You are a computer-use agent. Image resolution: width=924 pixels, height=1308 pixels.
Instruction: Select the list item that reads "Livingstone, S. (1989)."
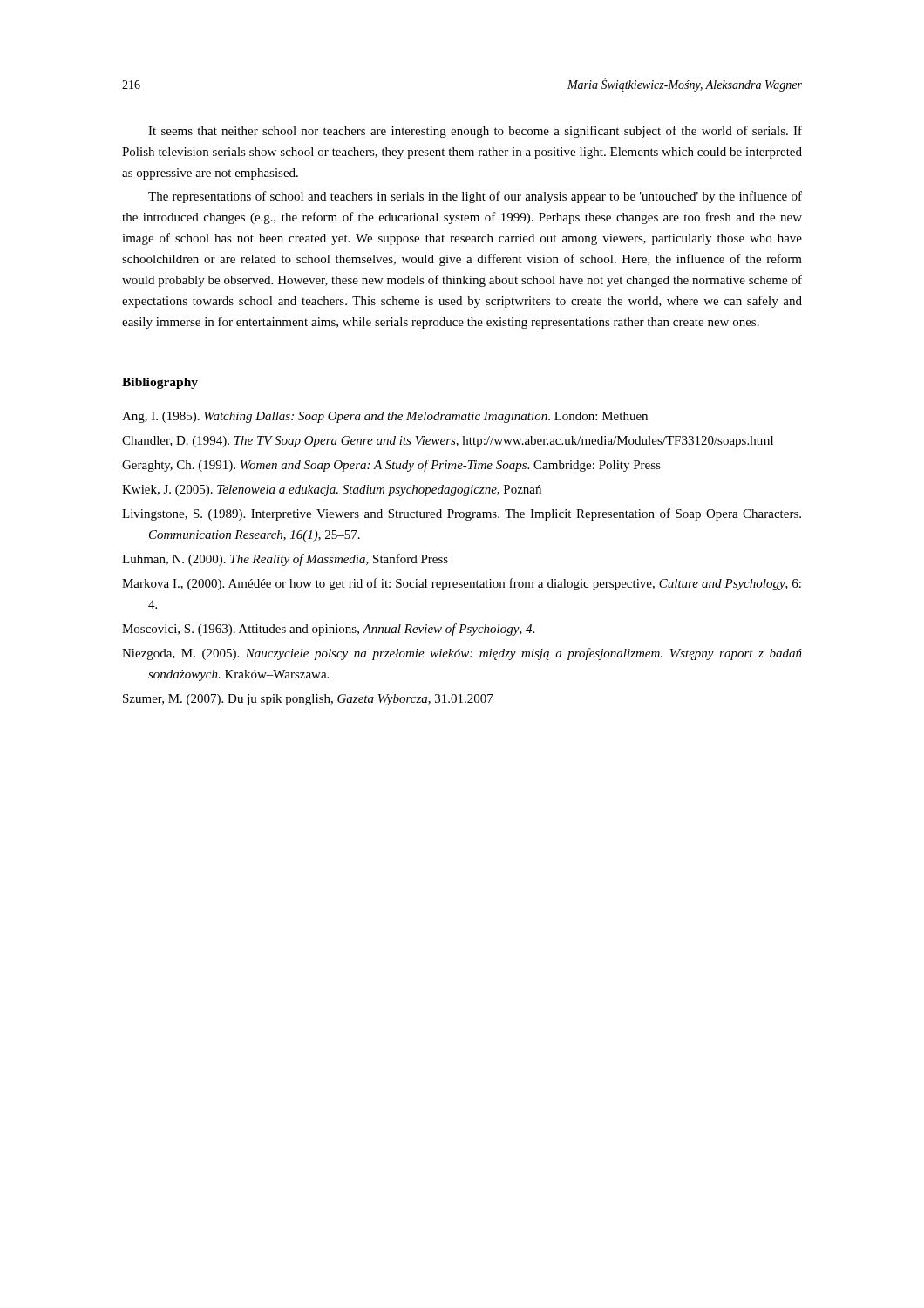[462, 524]
